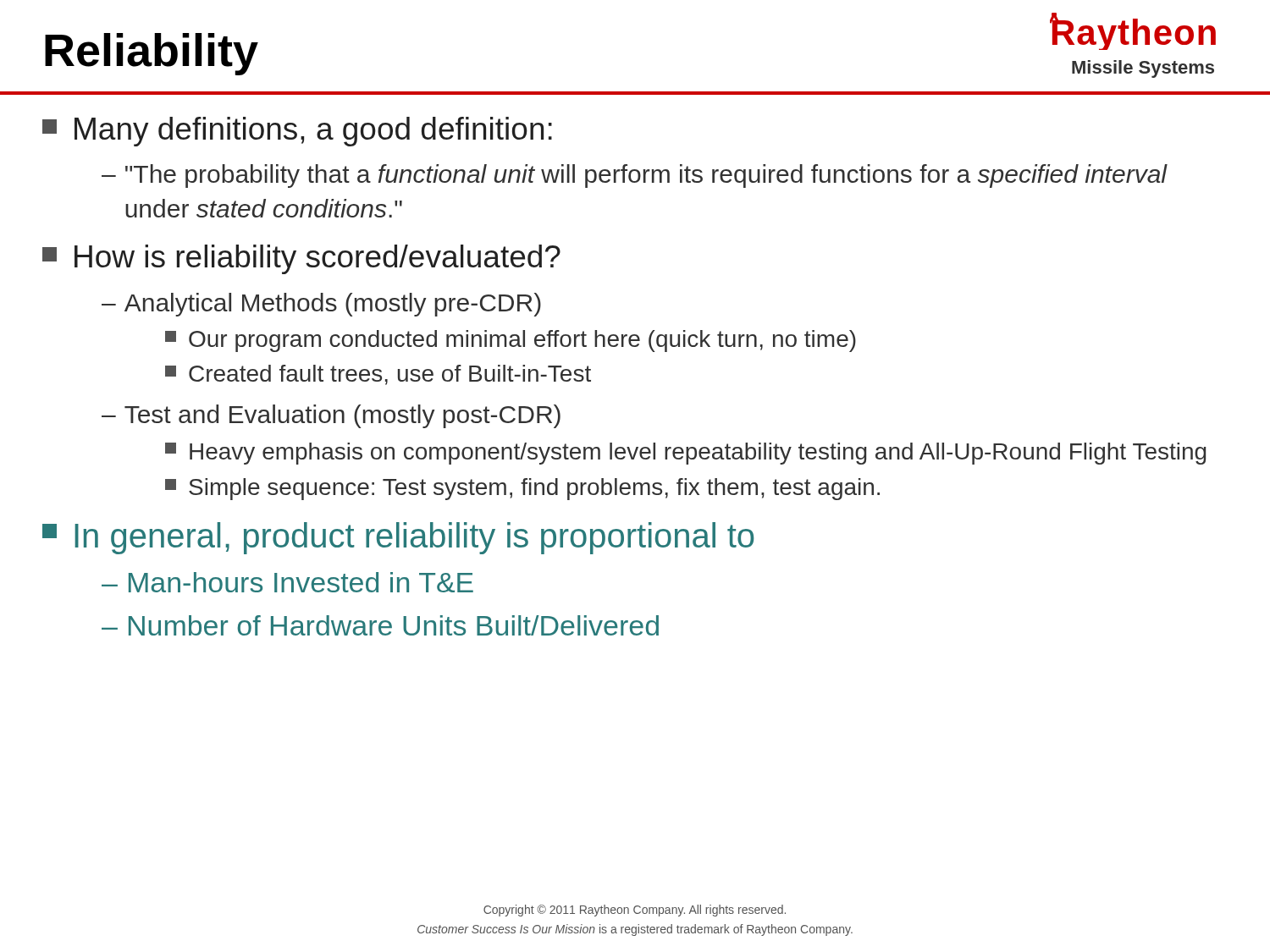
Task: Locate the list item with the text "– Number of Hardware Units Built/Delivered"
Action: coord(381,625)
